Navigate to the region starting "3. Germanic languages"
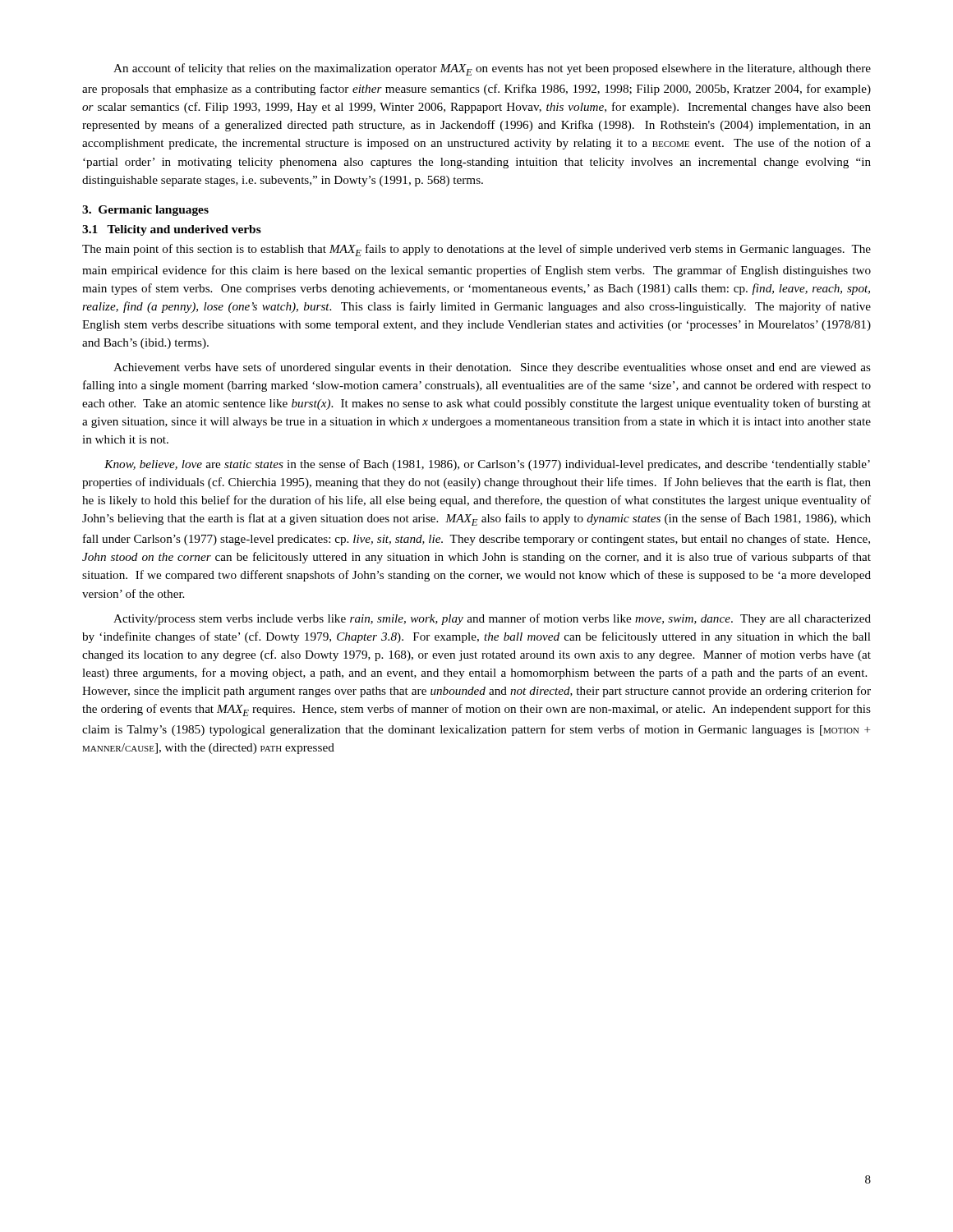Image resolution: width=953 pixels, height=1232 pixels. click(145, 209)
